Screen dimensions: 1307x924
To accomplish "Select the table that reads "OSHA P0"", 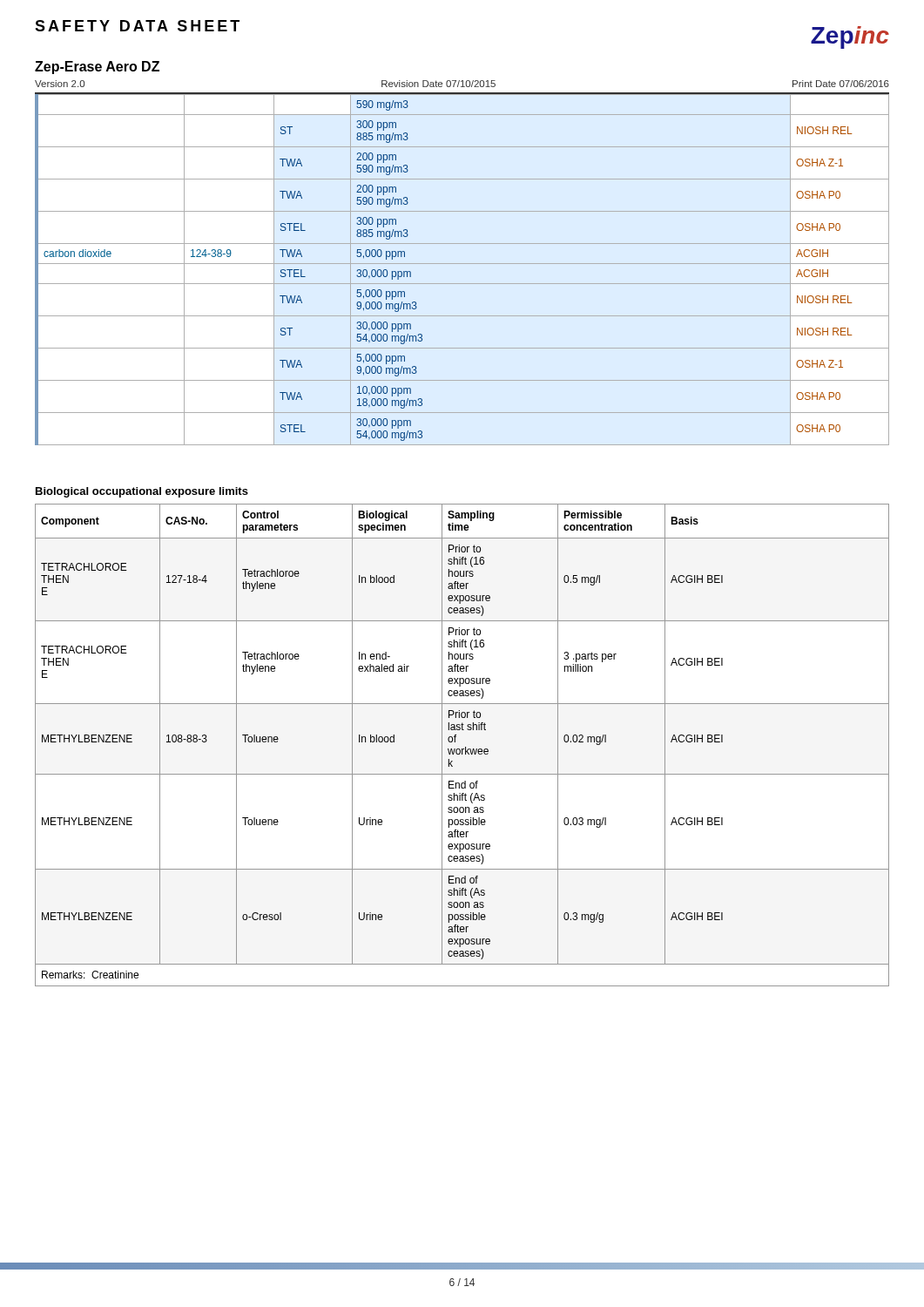I will 462,270.
